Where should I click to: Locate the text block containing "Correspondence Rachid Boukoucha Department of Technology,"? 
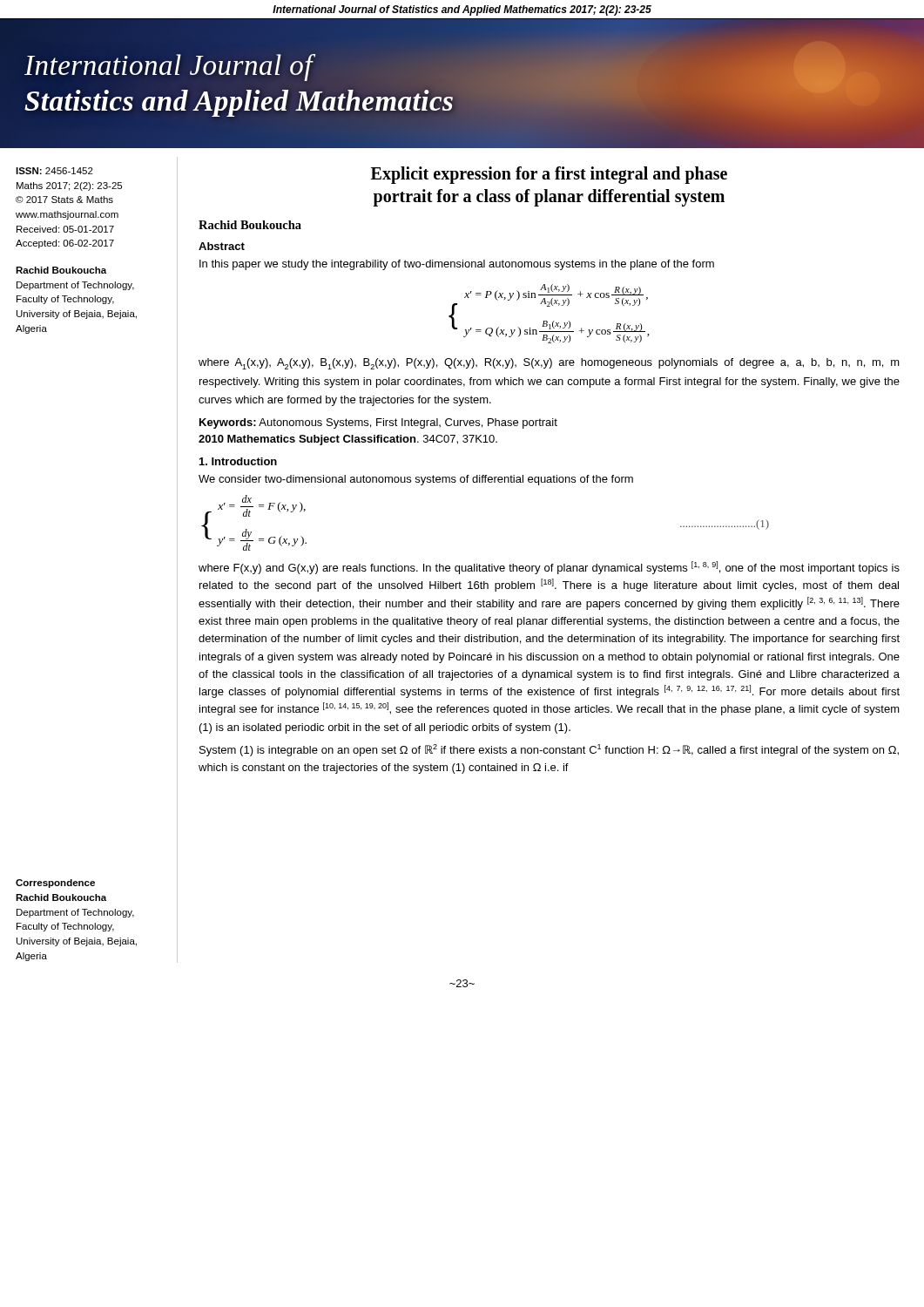pos(77,919)
